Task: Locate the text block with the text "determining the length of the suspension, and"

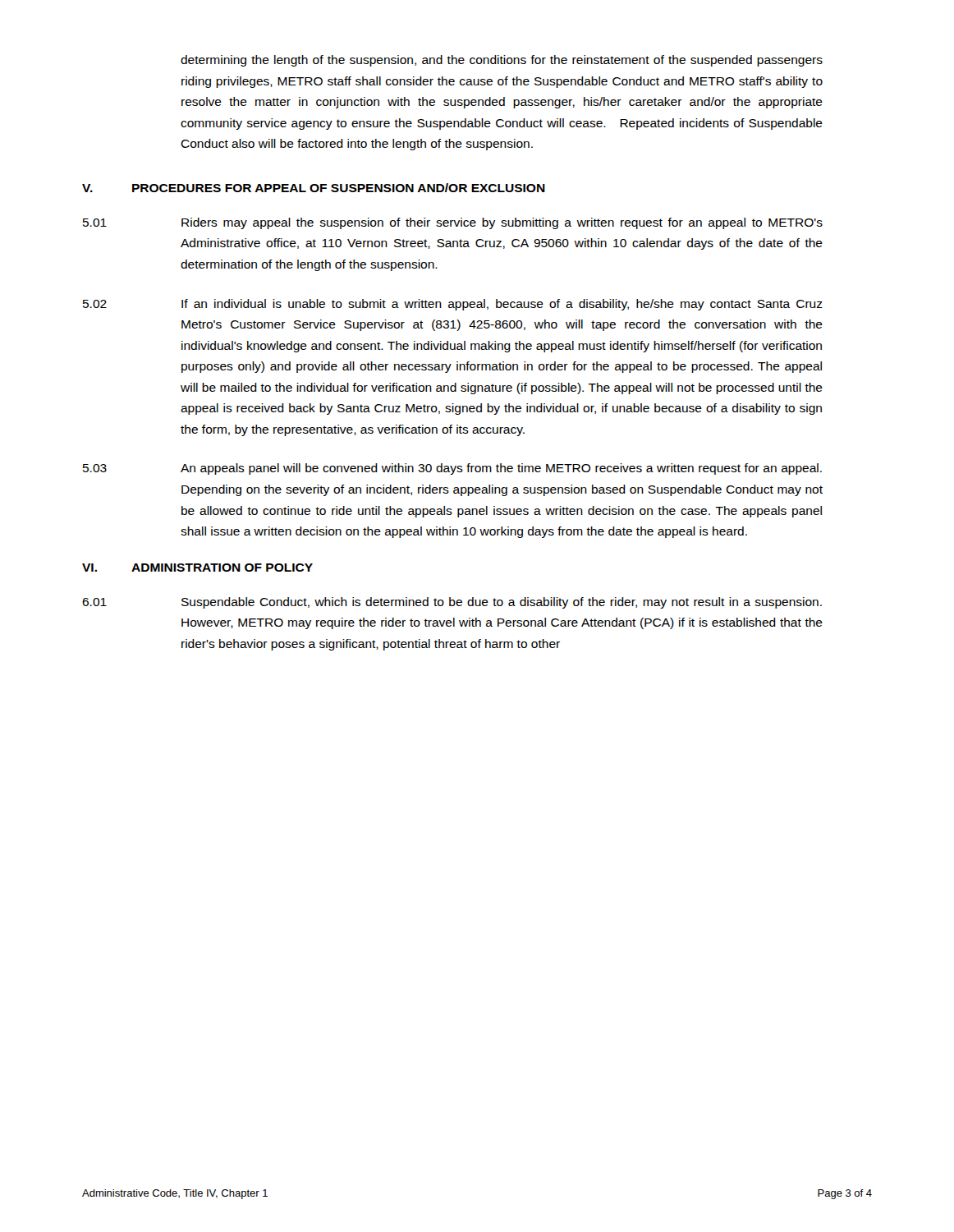Action: pos(502,102)
